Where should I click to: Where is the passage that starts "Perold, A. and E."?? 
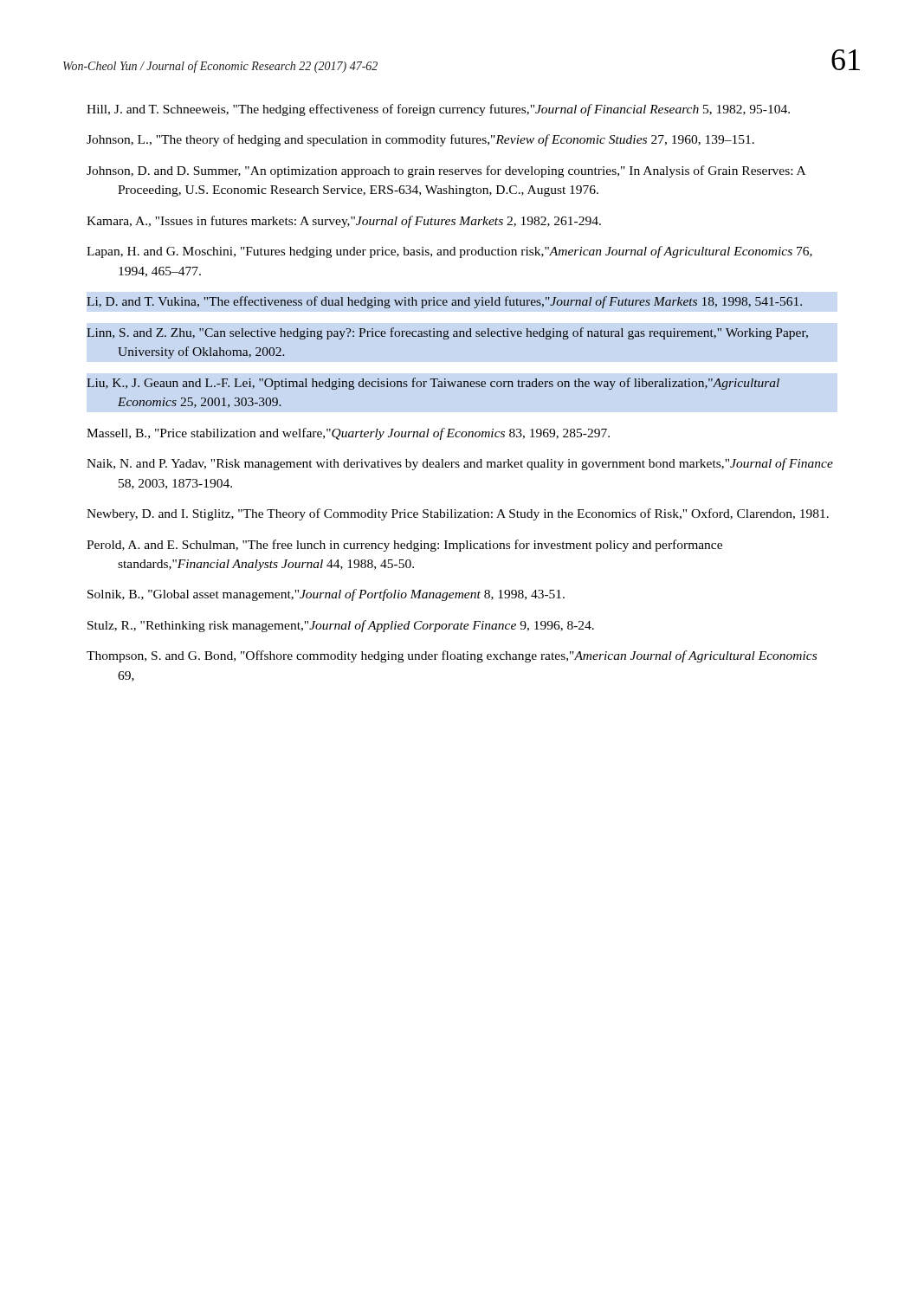[x=405, y=554]
